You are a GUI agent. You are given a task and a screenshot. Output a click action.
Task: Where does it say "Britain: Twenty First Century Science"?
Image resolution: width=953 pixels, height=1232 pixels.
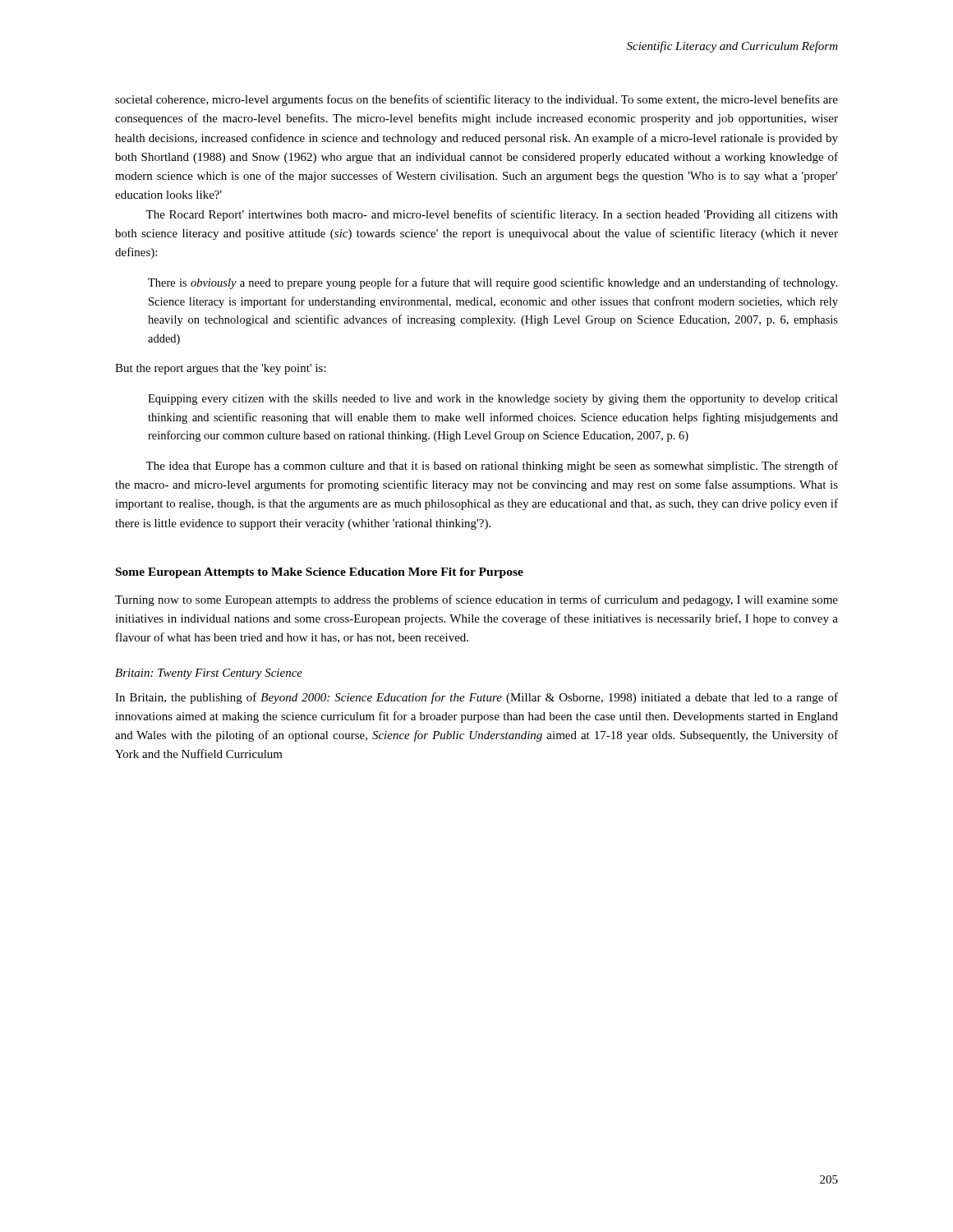coord(209,672)
